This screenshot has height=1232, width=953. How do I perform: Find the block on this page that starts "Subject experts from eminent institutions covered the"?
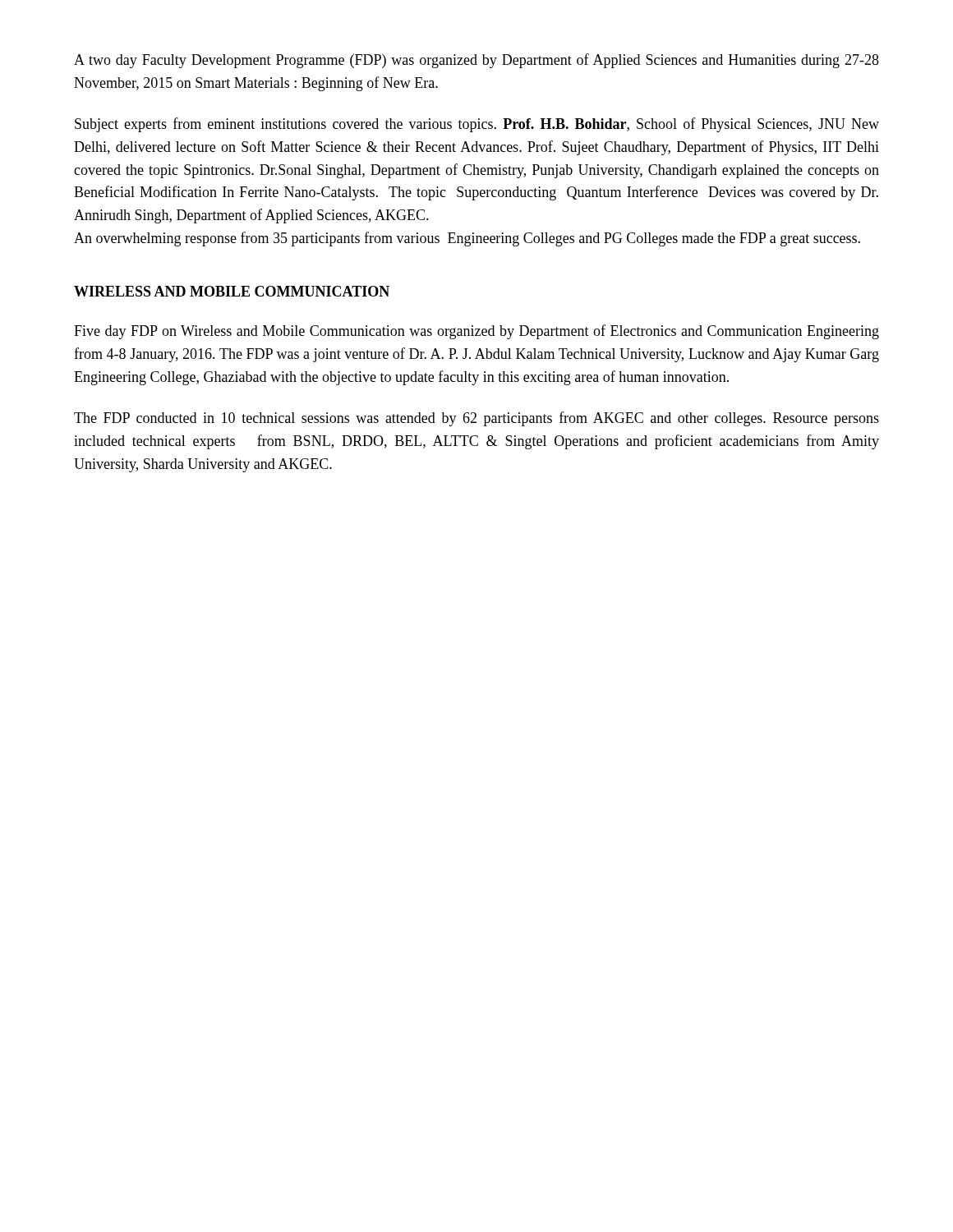click(x=476, y=181)
